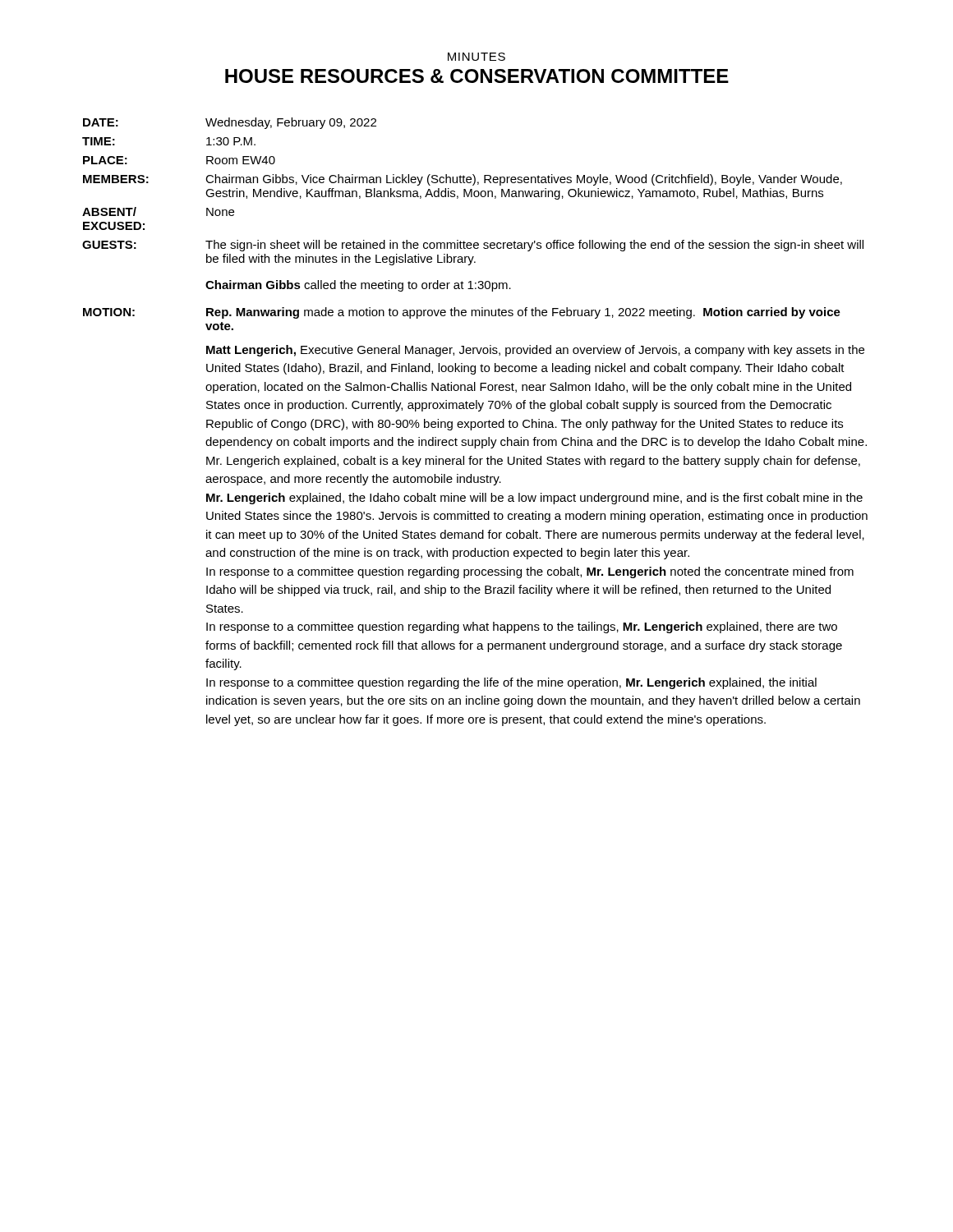The width and height of the screenshot is (953, 1232).
Task: Select the text starting "Mr. Lengerich explained,"
Action: point(538,525)
